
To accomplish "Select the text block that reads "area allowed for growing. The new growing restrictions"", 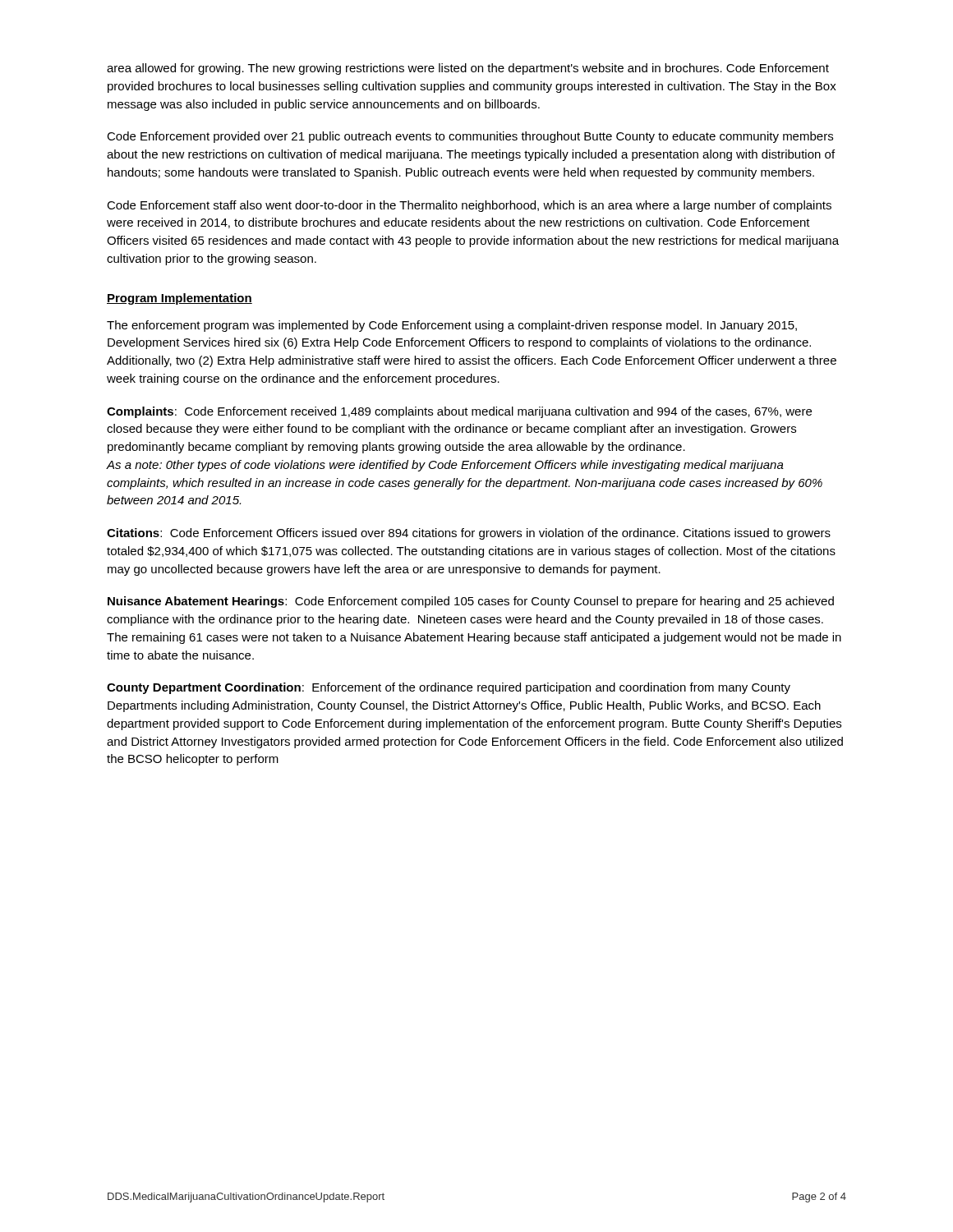I will click(x=471, y=86).
